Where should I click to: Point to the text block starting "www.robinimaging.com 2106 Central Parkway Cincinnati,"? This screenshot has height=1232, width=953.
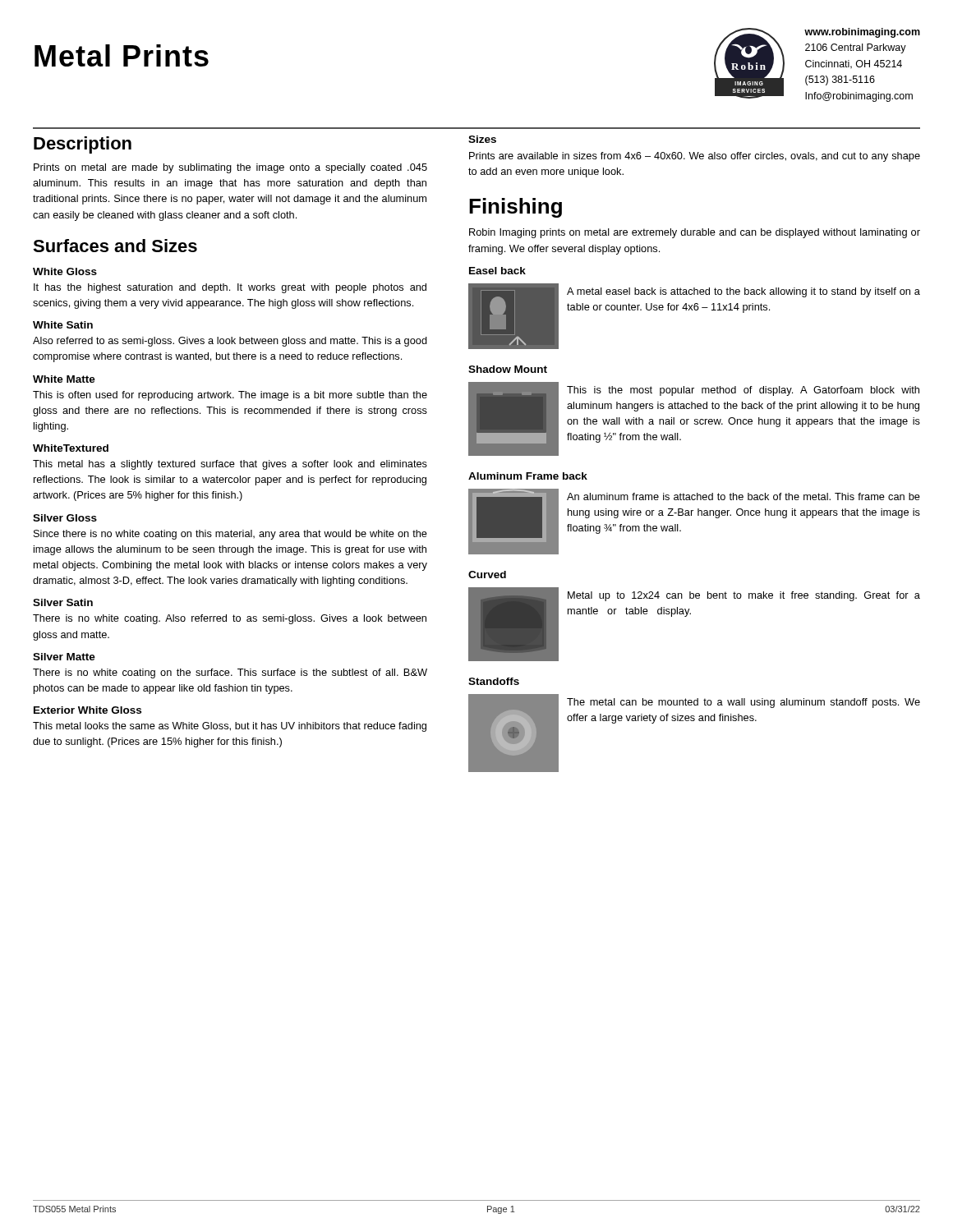[x=862, y=64]
